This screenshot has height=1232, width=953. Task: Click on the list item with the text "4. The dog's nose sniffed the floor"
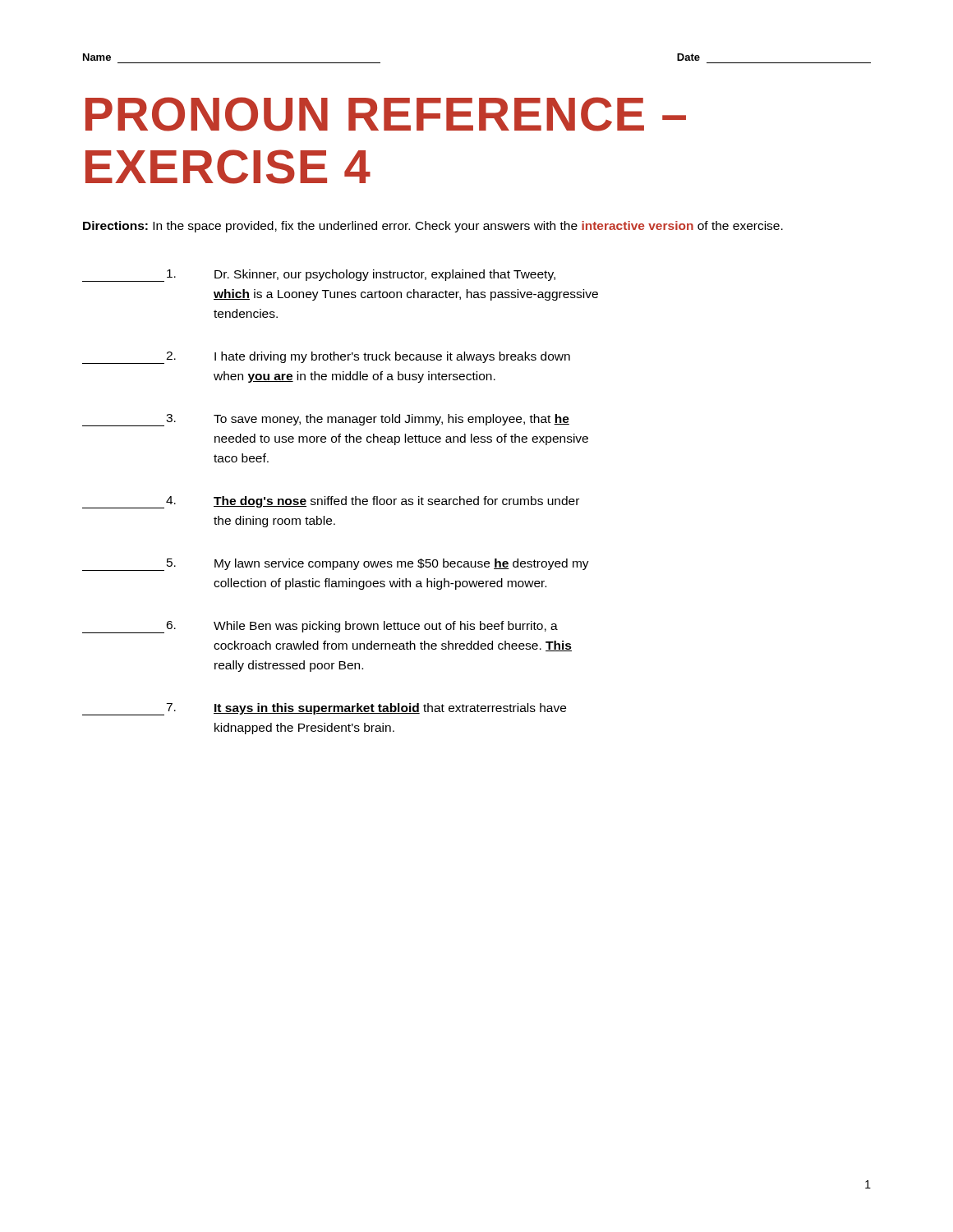(476, 511)
